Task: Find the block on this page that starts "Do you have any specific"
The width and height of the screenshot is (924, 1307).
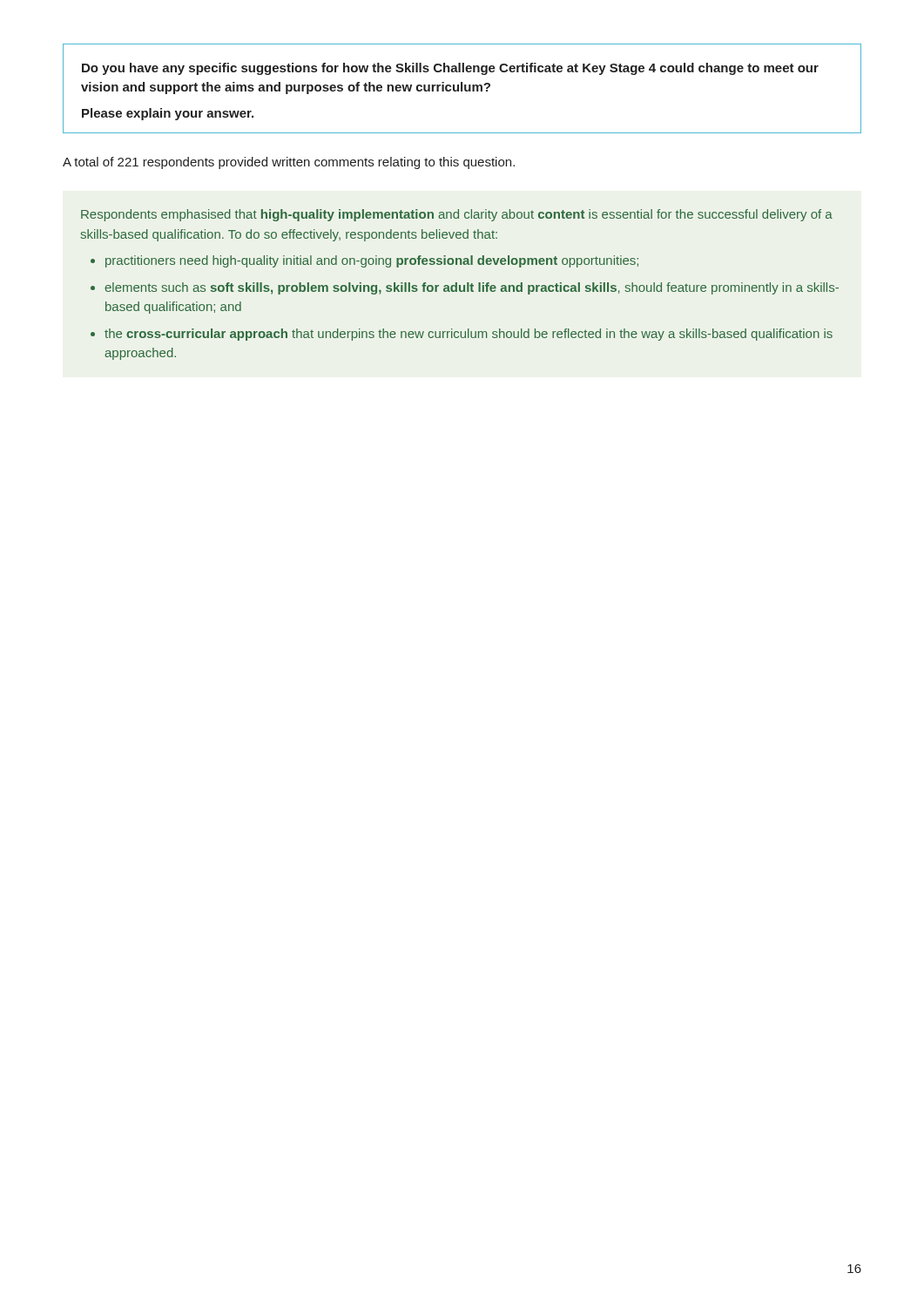Action: click(x=462, y=89)
